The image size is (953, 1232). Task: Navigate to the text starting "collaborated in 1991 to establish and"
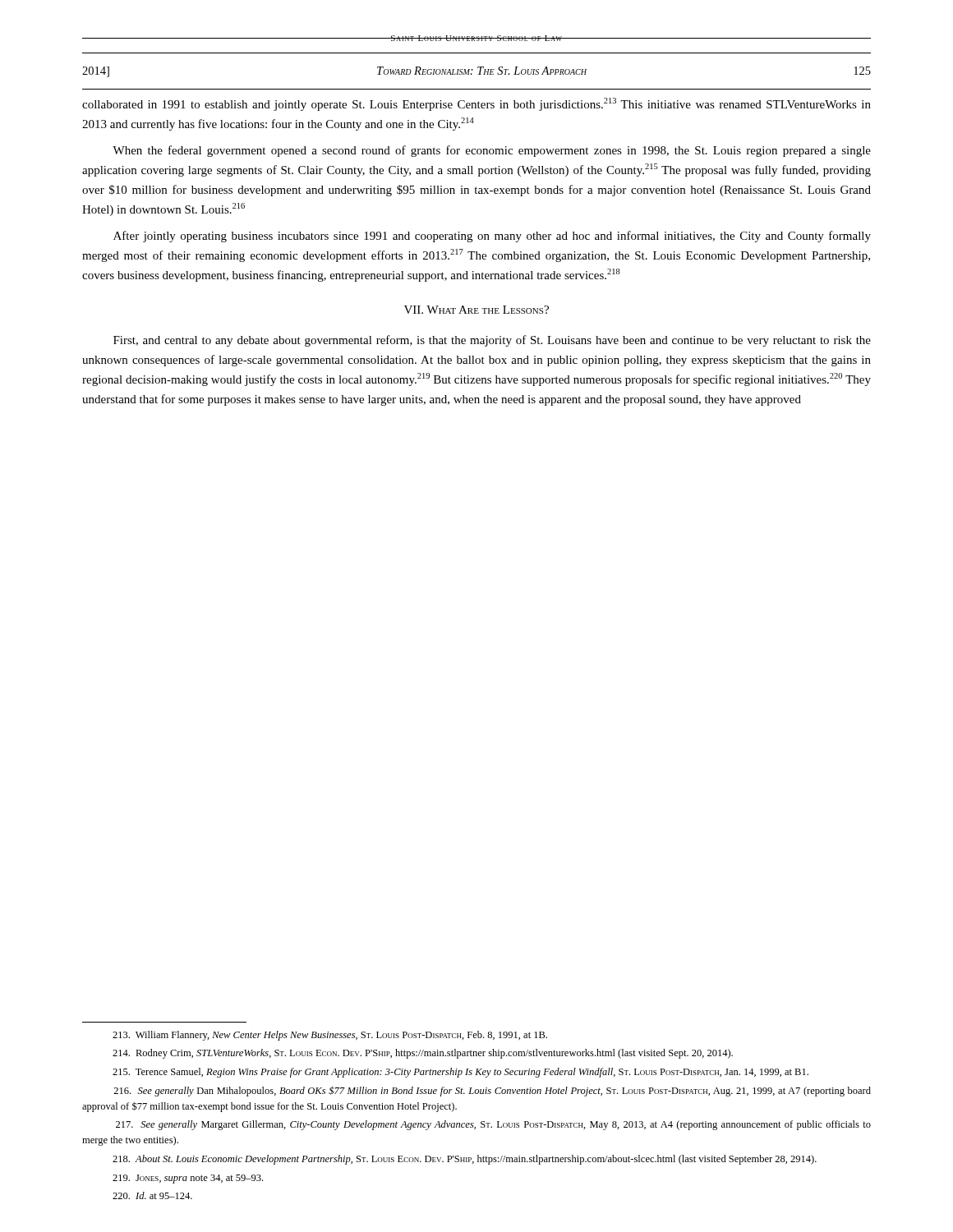[476, 114]
